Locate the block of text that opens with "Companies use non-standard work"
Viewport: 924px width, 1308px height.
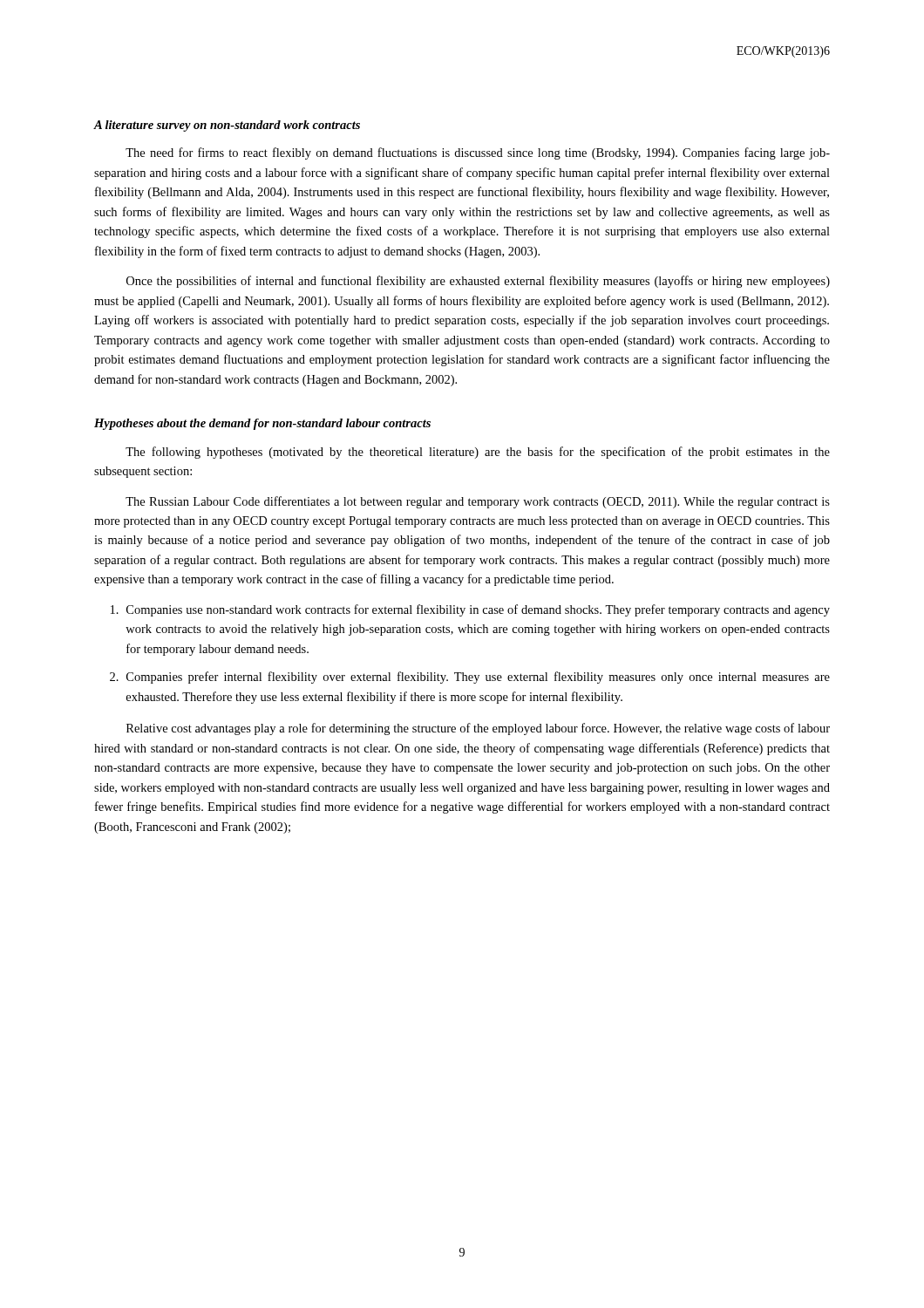(x=478, y=629)
